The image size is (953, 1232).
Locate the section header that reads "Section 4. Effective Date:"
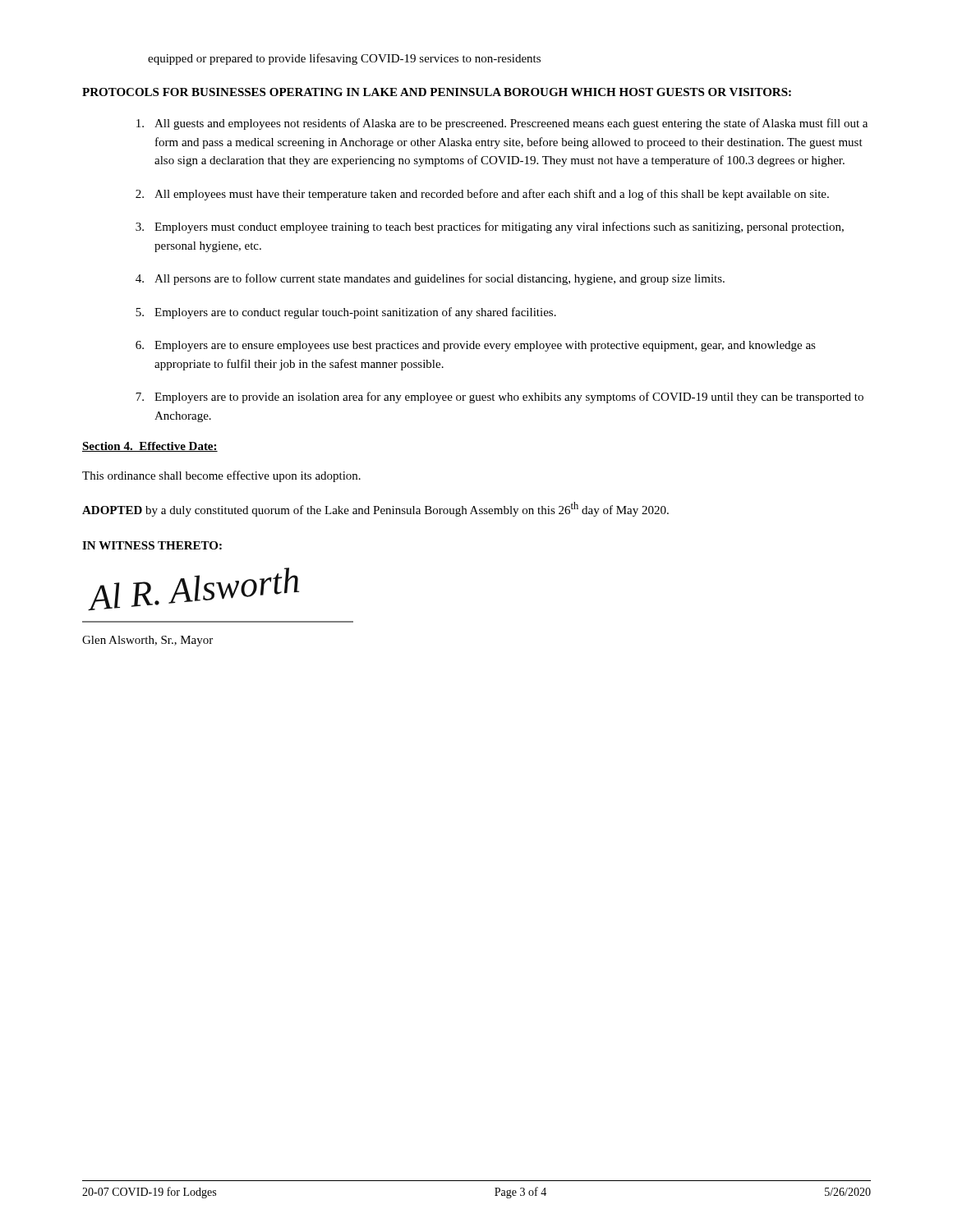coord(150,446)
